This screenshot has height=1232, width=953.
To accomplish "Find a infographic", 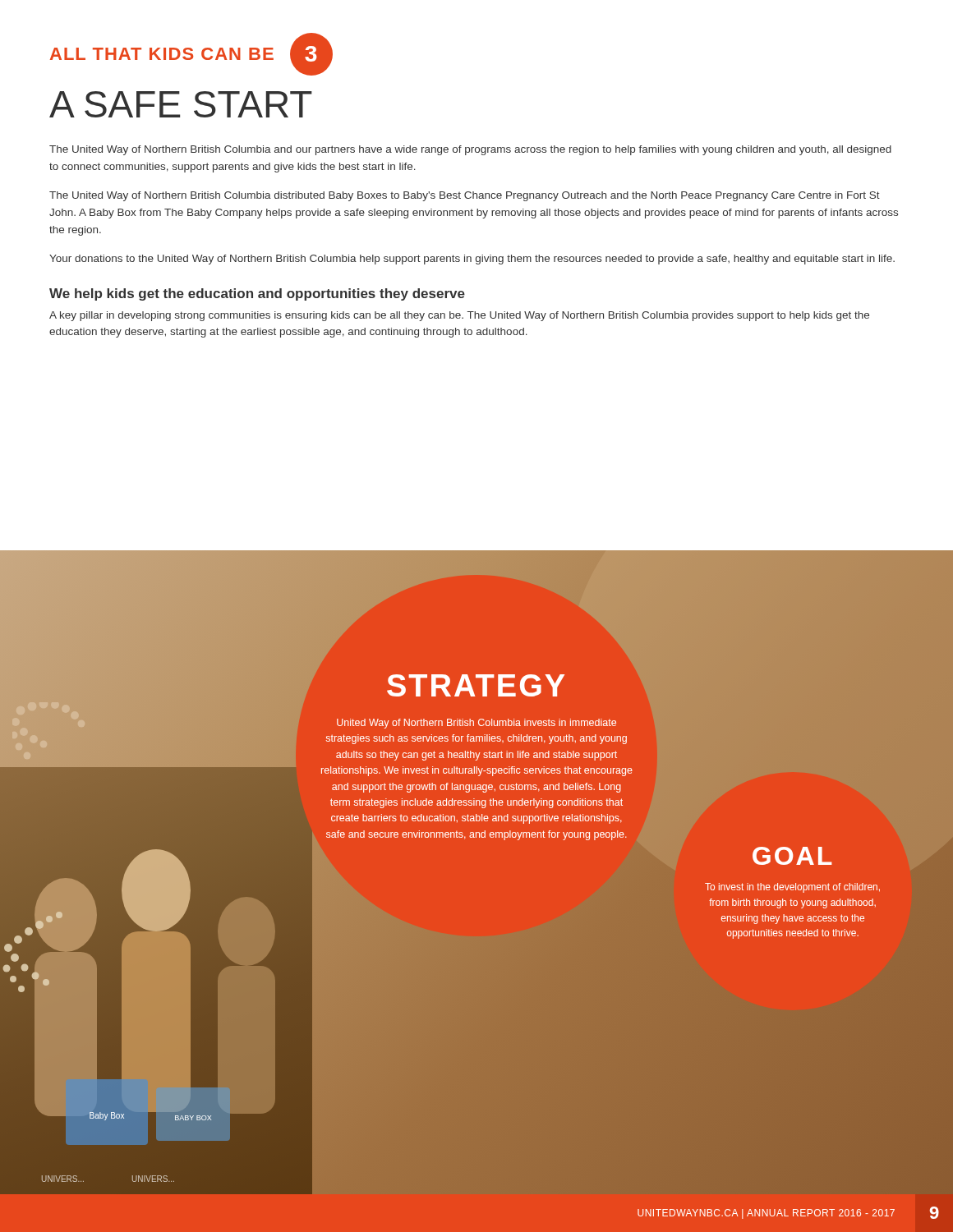I will (x=476, y=891).
